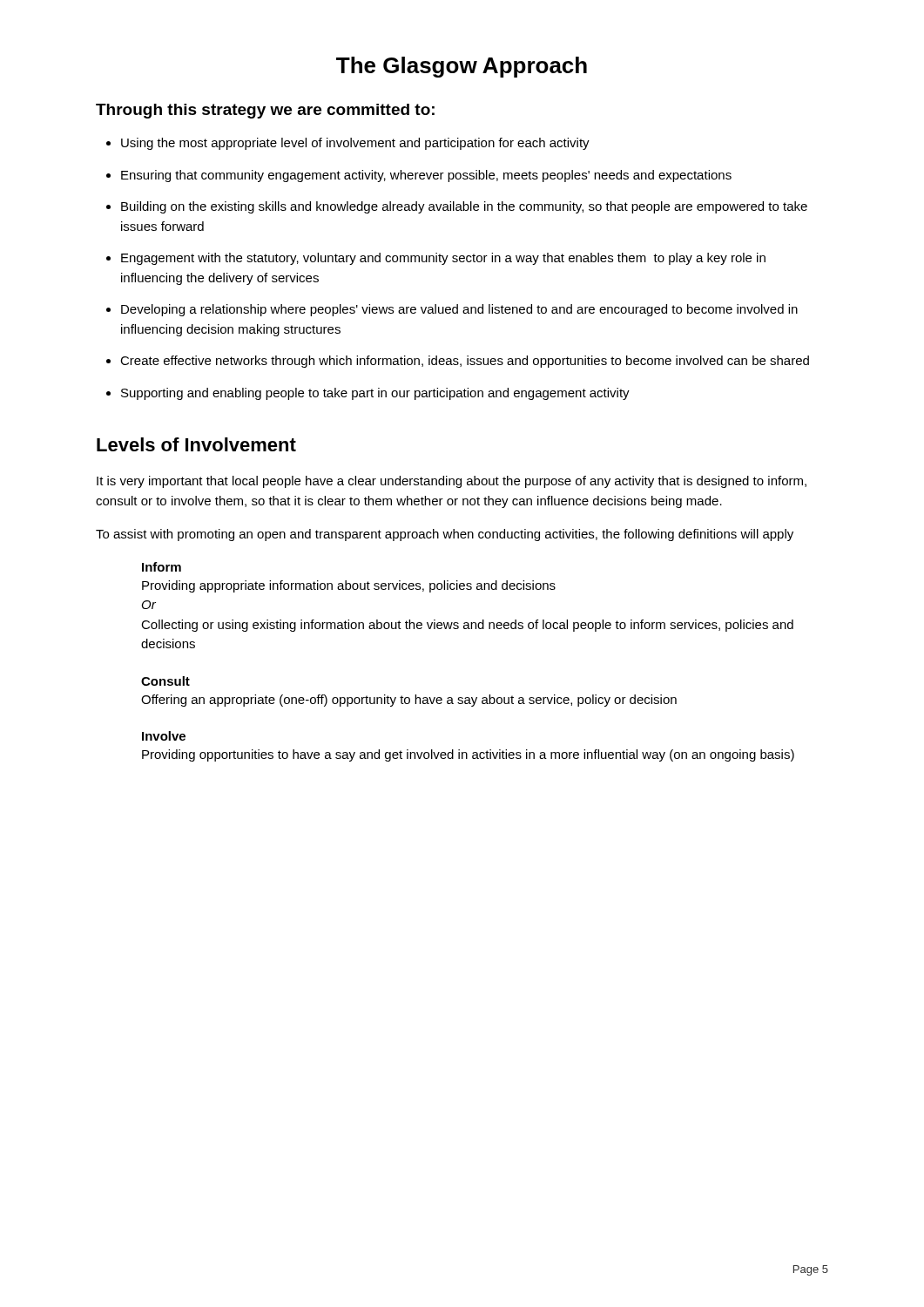The height and width of the screenshot is (1307, 924).
Task: Locate the element starting "Engagement with the"
Action: coord(443,267)
